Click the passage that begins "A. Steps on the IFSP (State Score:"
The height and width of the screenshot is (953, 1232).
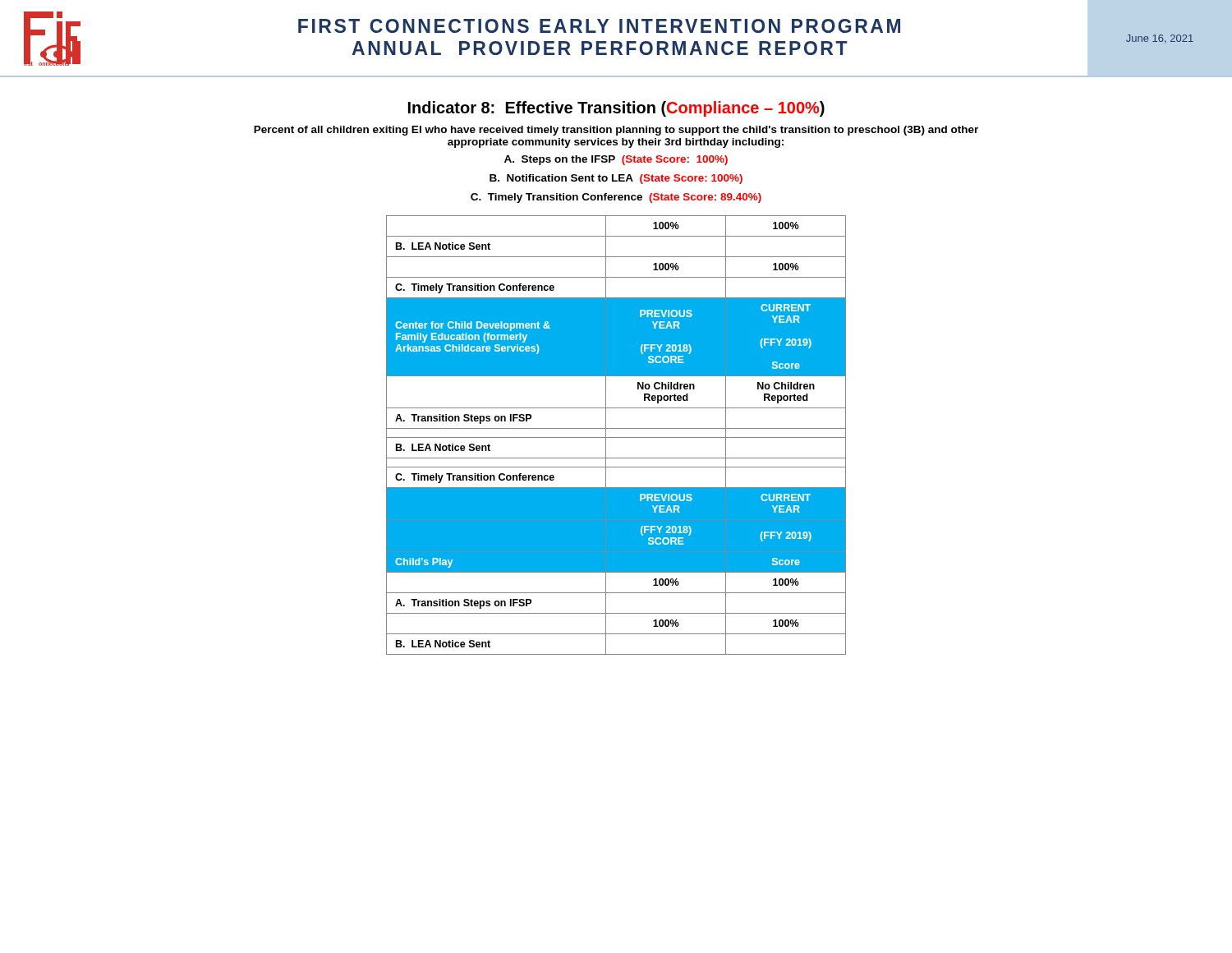616,159
